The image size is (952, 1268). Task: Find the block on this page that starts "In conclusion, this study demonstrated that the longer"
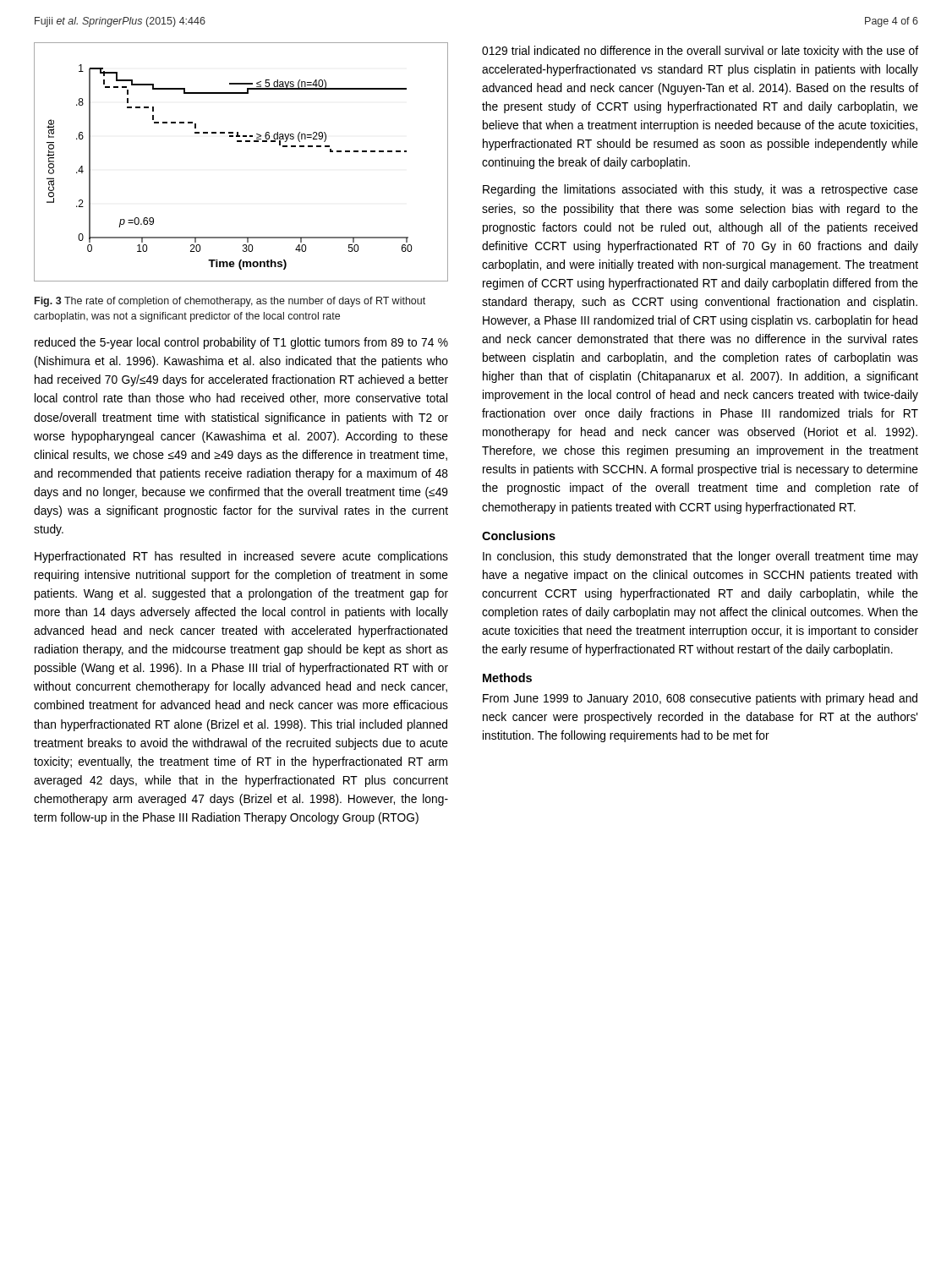tap(700, 603)
